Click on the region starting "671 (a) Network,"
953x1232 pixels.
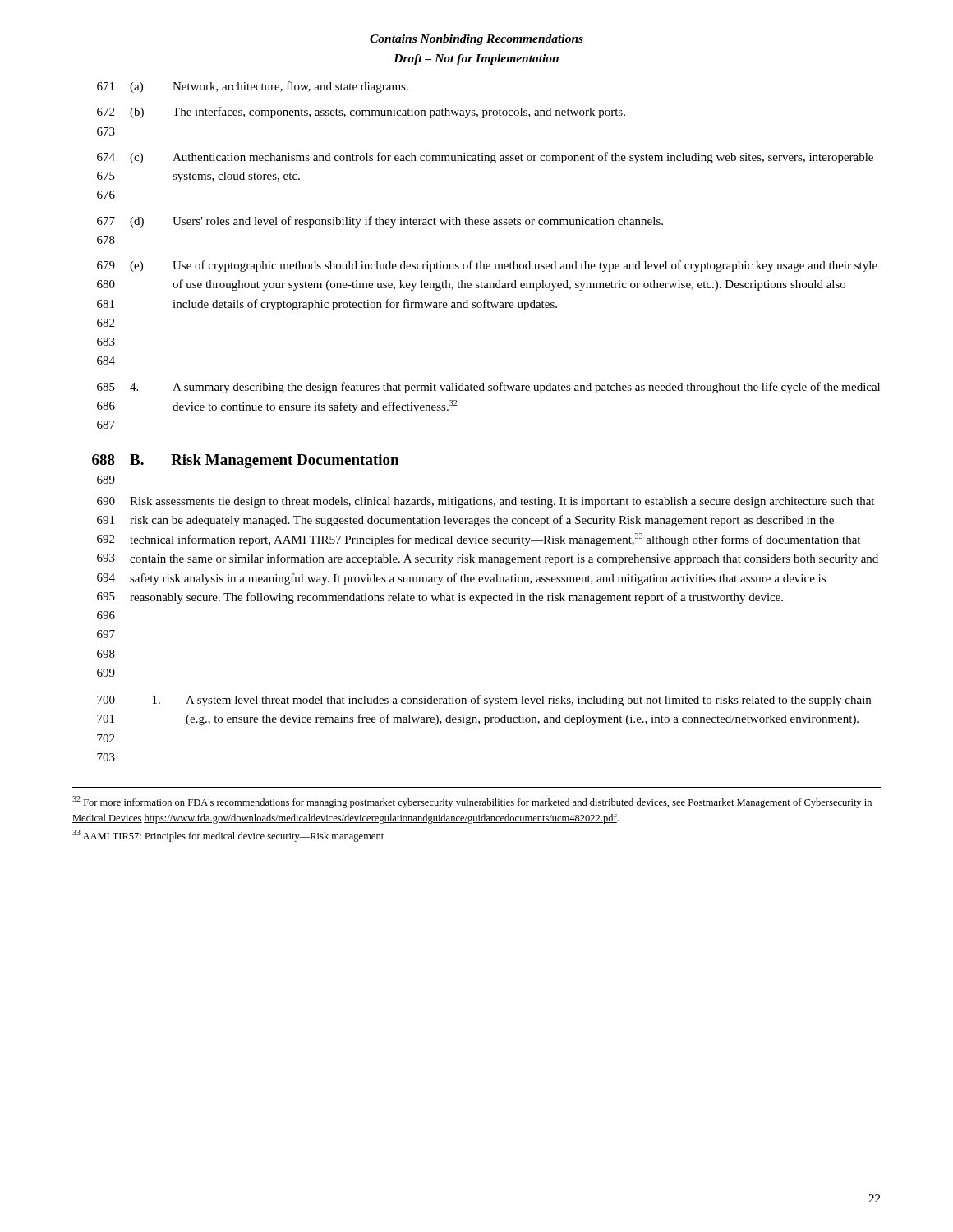tap(253, 87)
